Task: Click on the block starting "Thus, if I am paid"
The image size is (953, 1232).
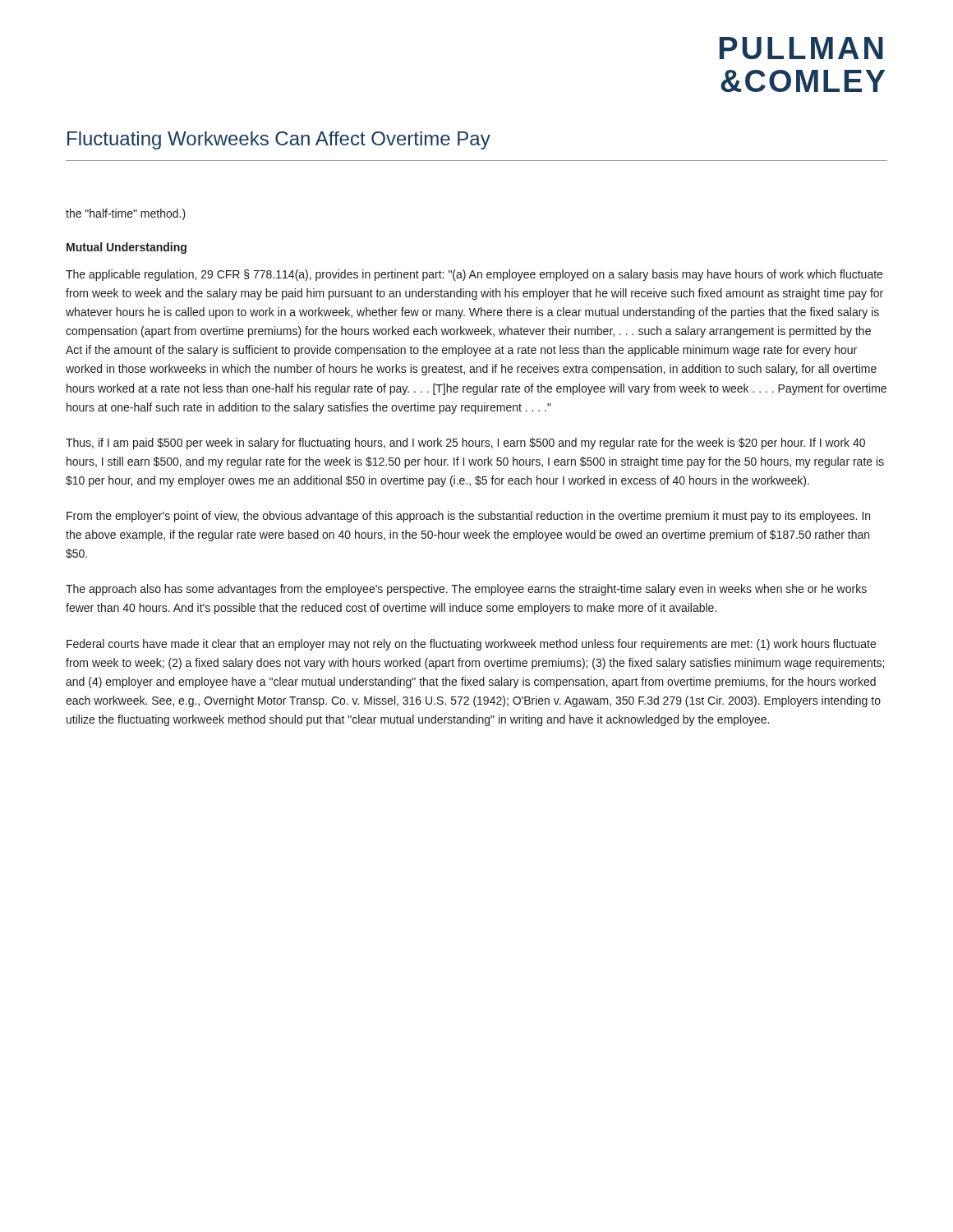Action: [x=476, y=462]
